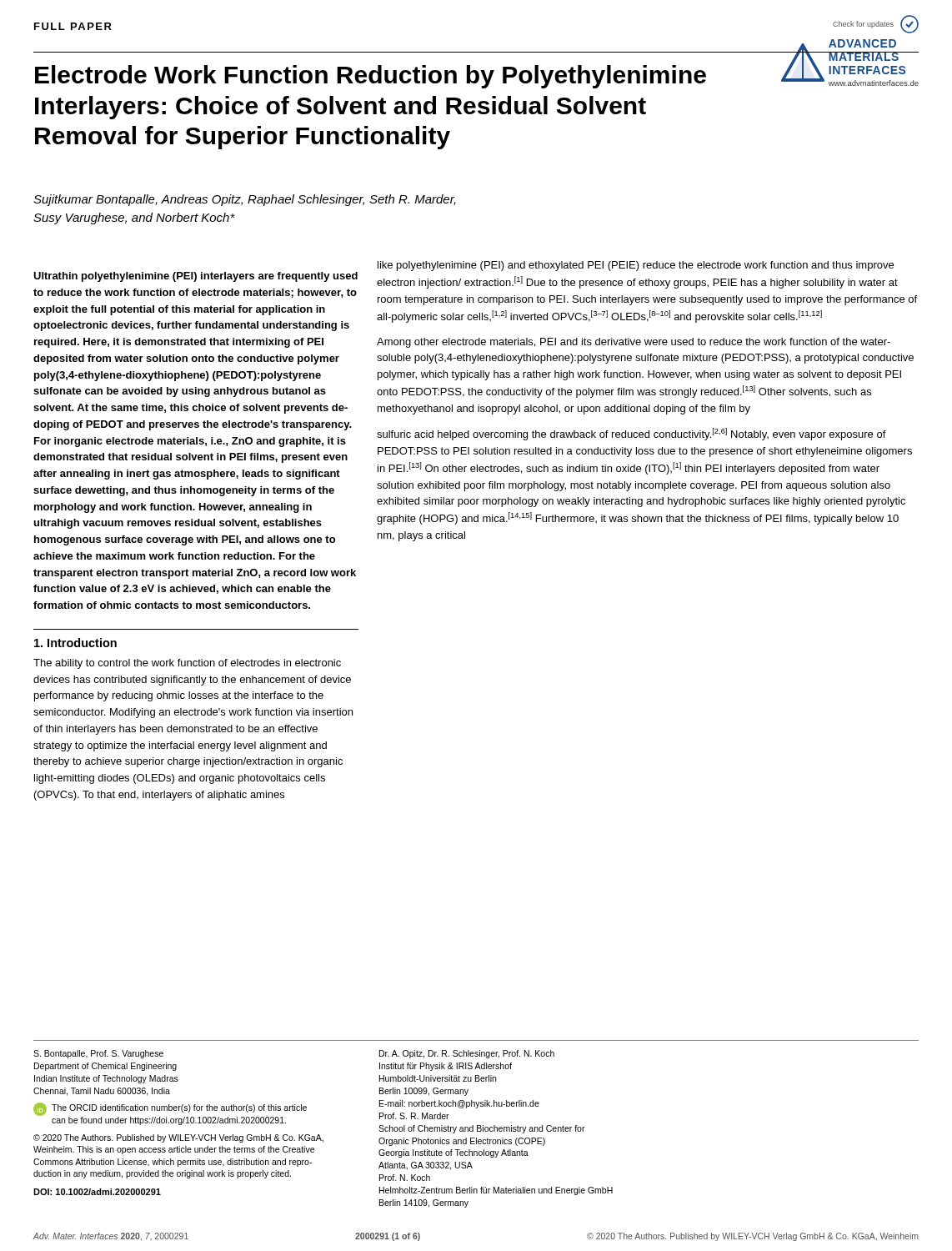The height and width of the screenshot is (1251, 952).
Task: Where does it say "1. Introduction"?
Action: tap(75, 643)
